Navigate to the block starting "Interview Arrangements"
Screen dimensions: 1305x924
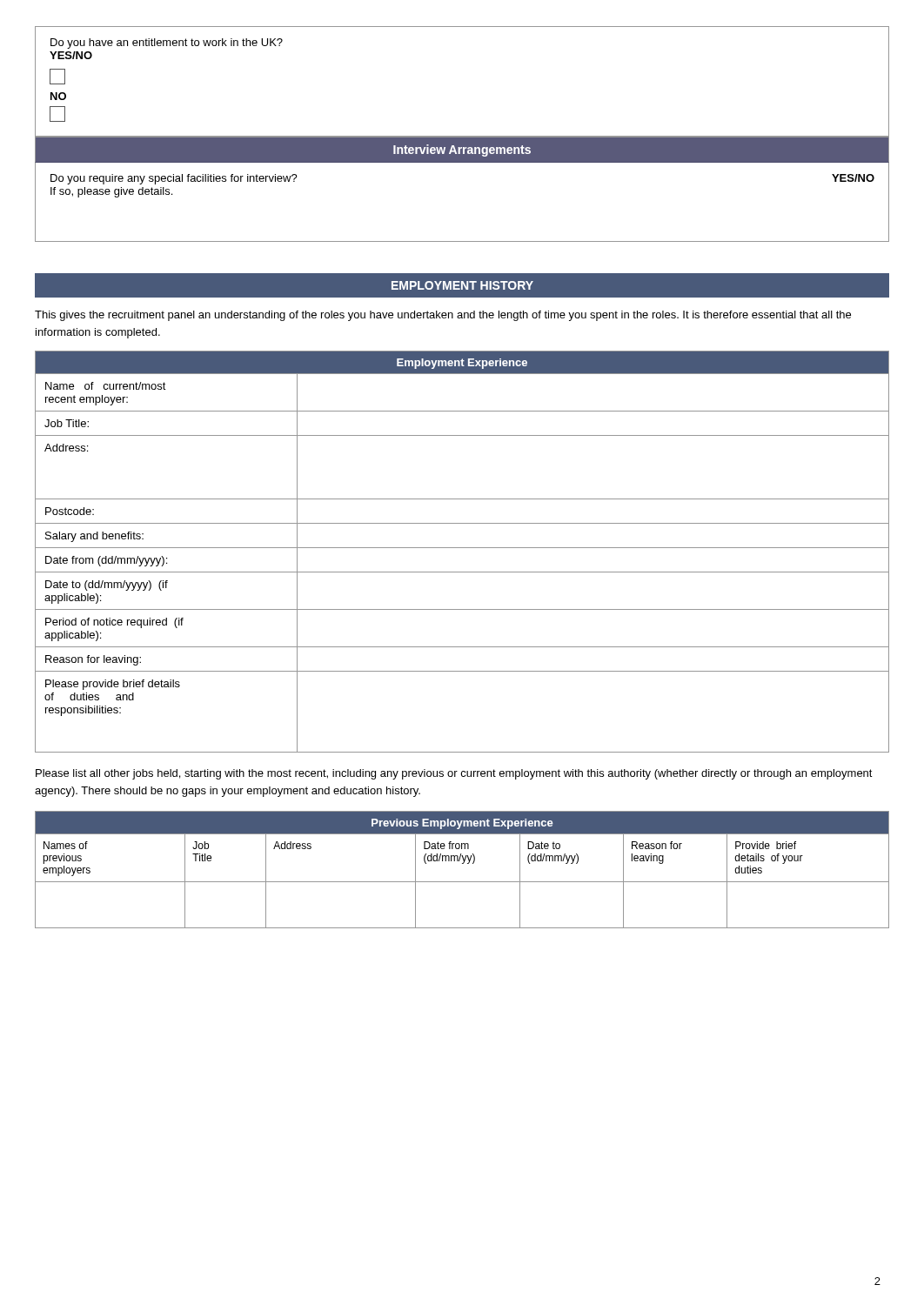462,150
